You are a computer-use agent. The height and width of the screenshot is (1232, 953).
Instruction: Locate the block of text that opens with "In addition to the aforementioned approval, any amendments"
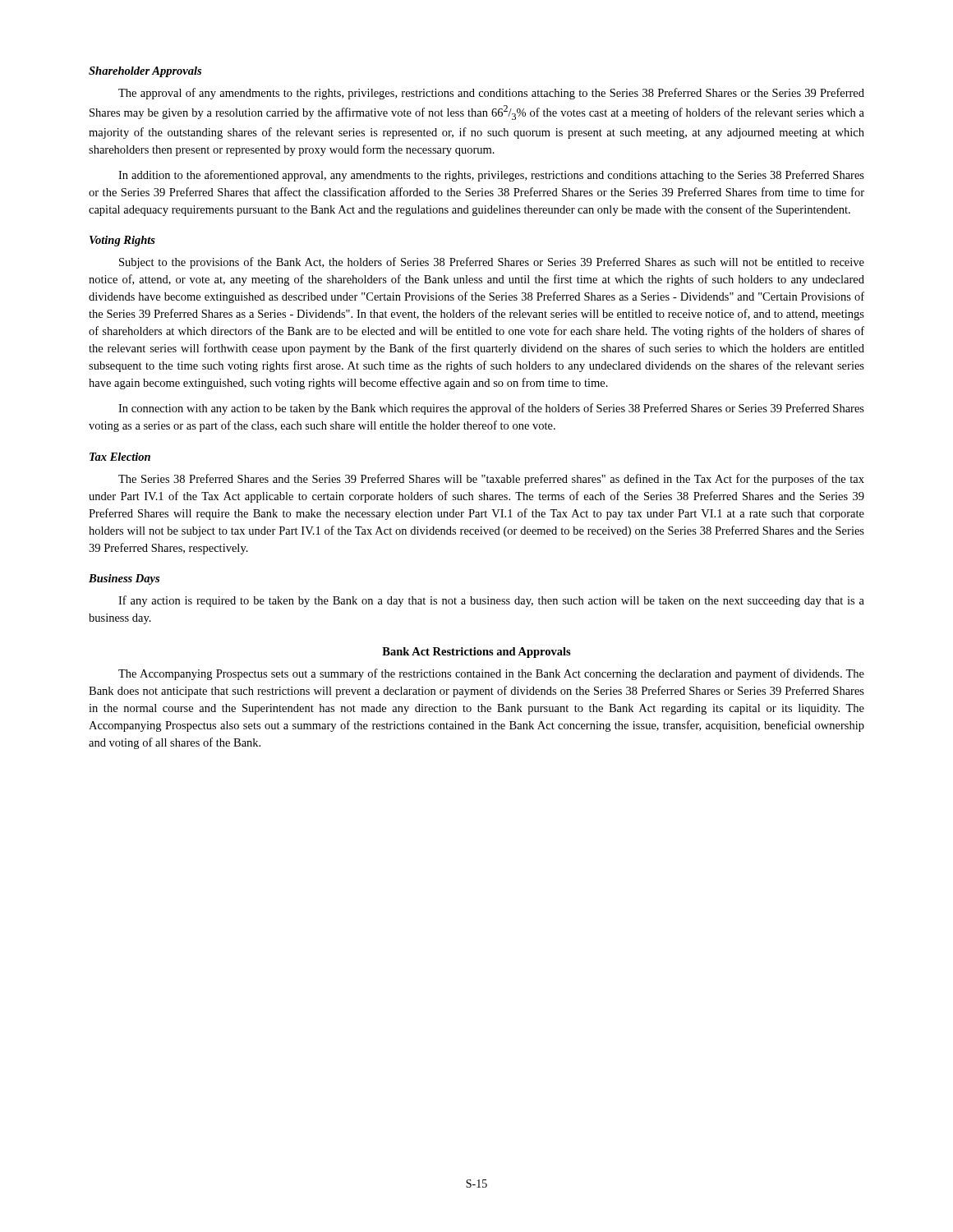point(476,193)
